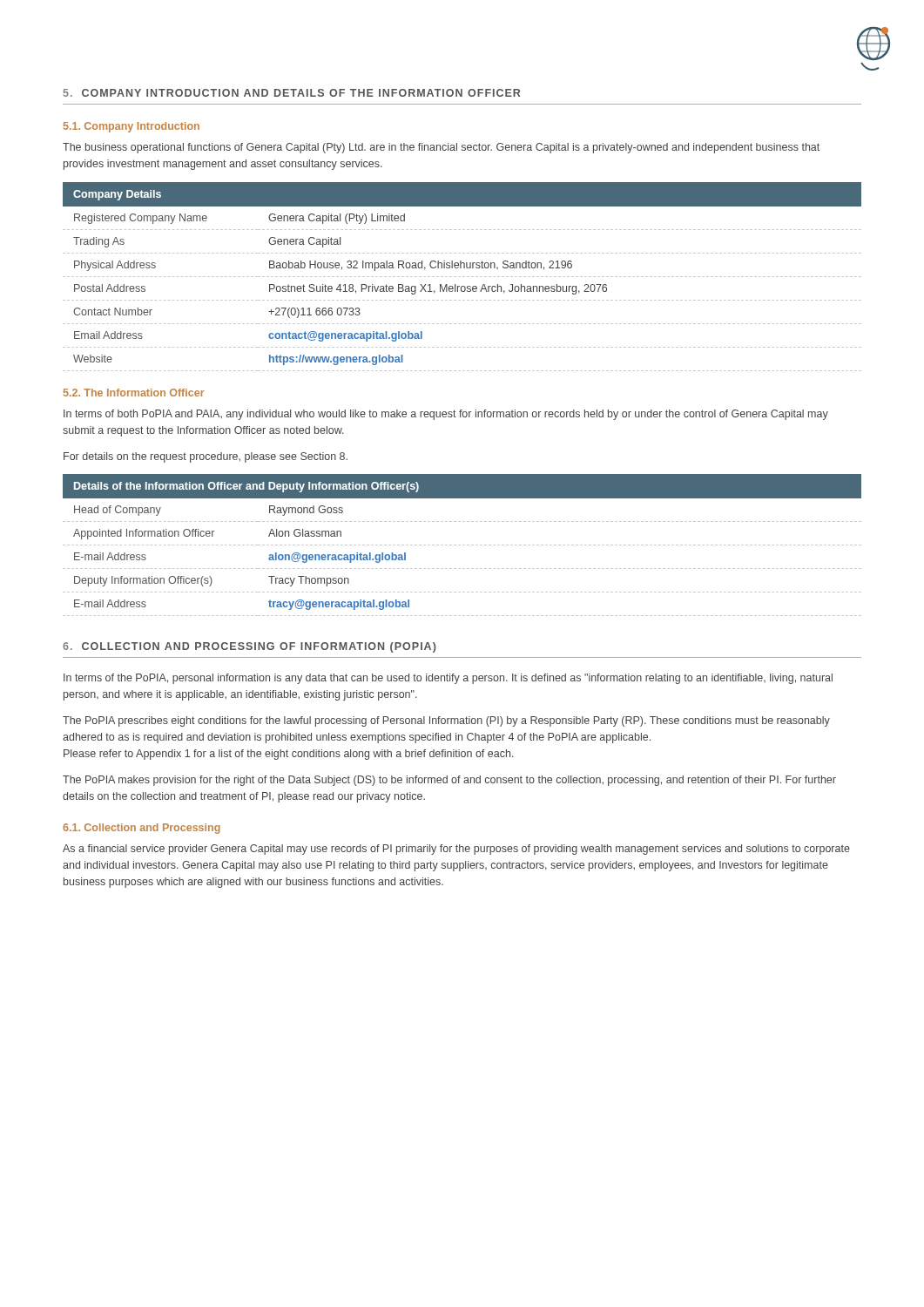Point to the element starting "In terms of the PoPIA, personal information is"

(x=448, y=686)
